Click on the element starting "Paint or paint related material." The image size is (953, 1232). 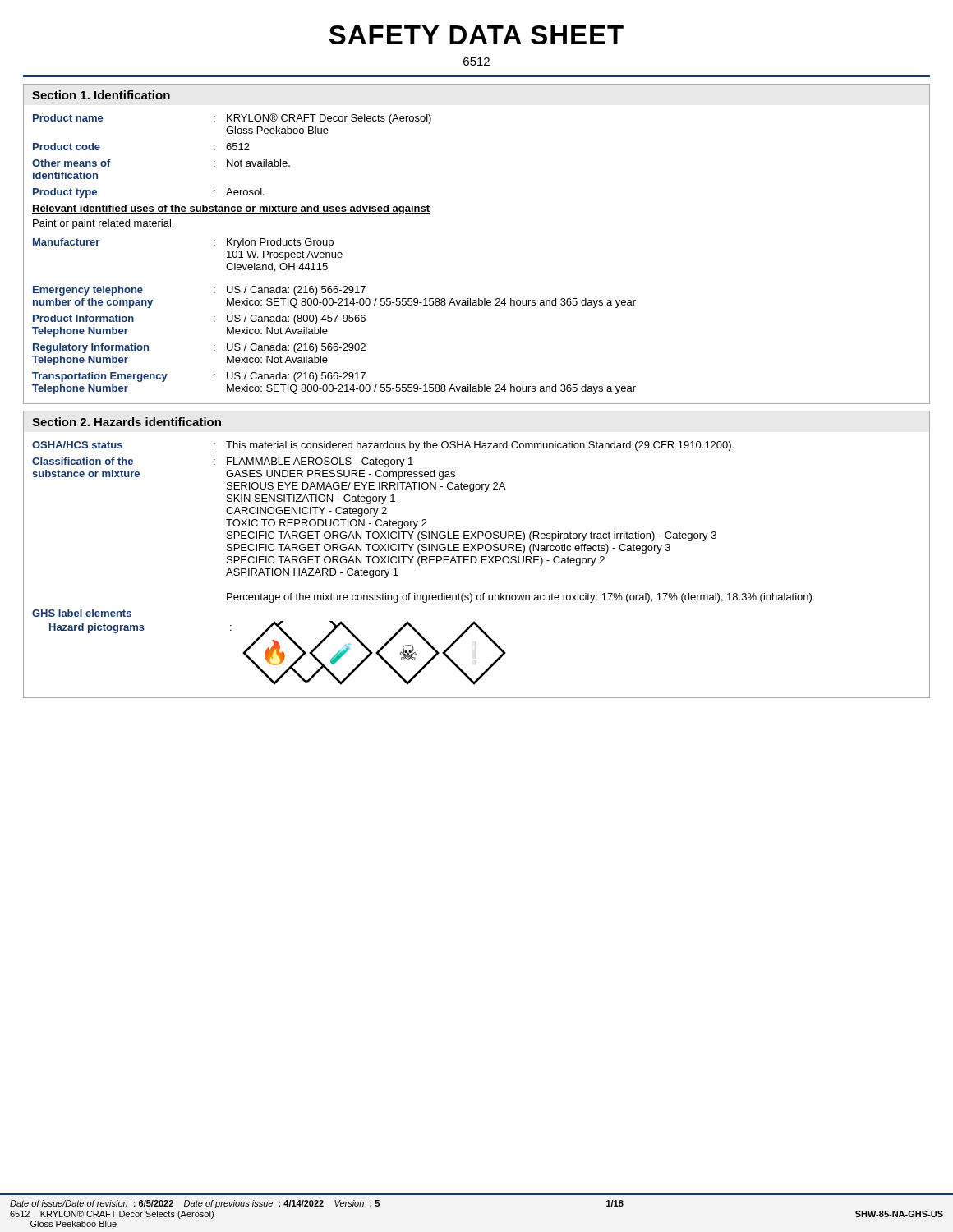click(x=103, y=223)
